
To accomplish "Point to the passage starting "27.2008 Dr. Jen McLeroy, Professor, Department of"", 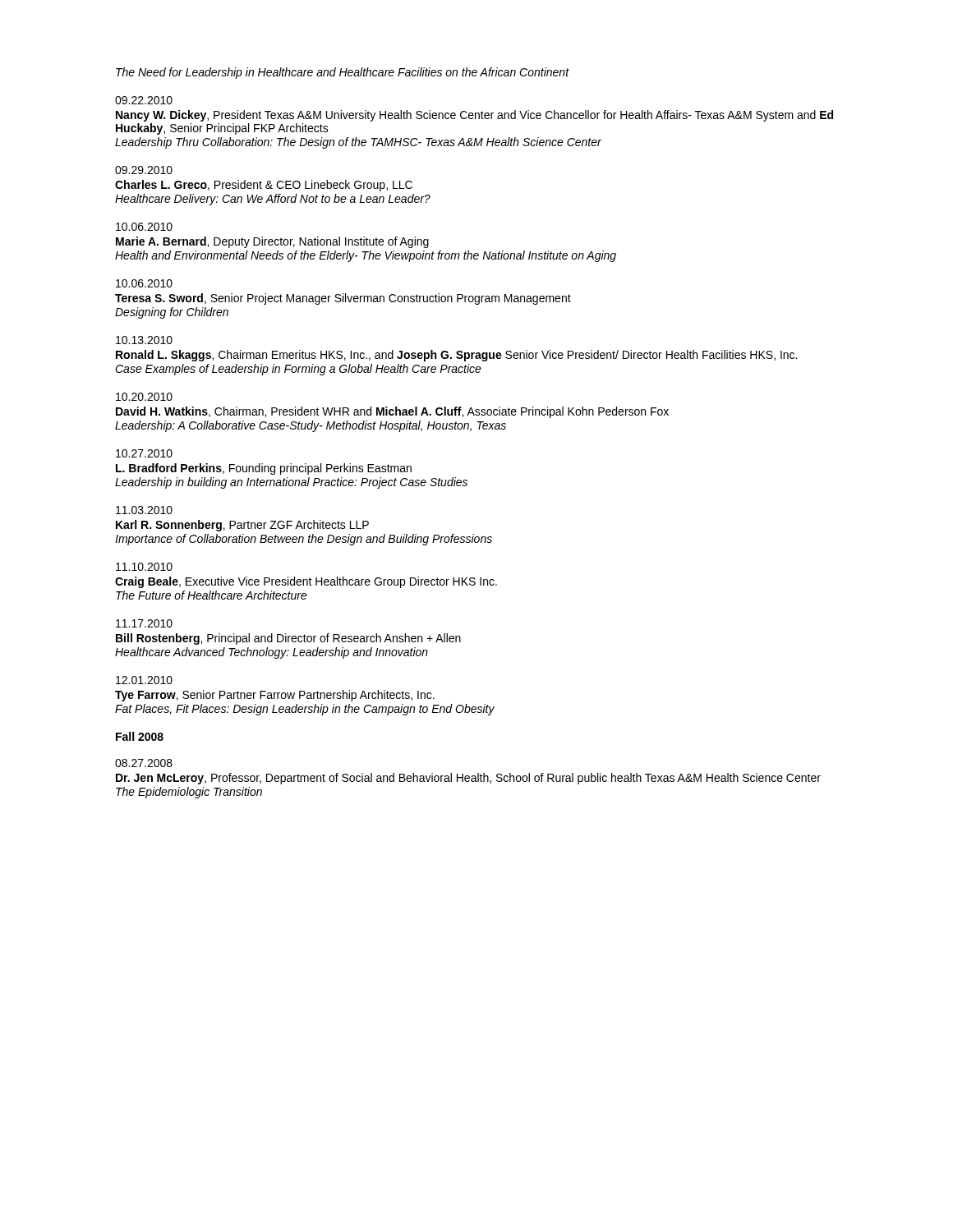I will click(476, 777).
